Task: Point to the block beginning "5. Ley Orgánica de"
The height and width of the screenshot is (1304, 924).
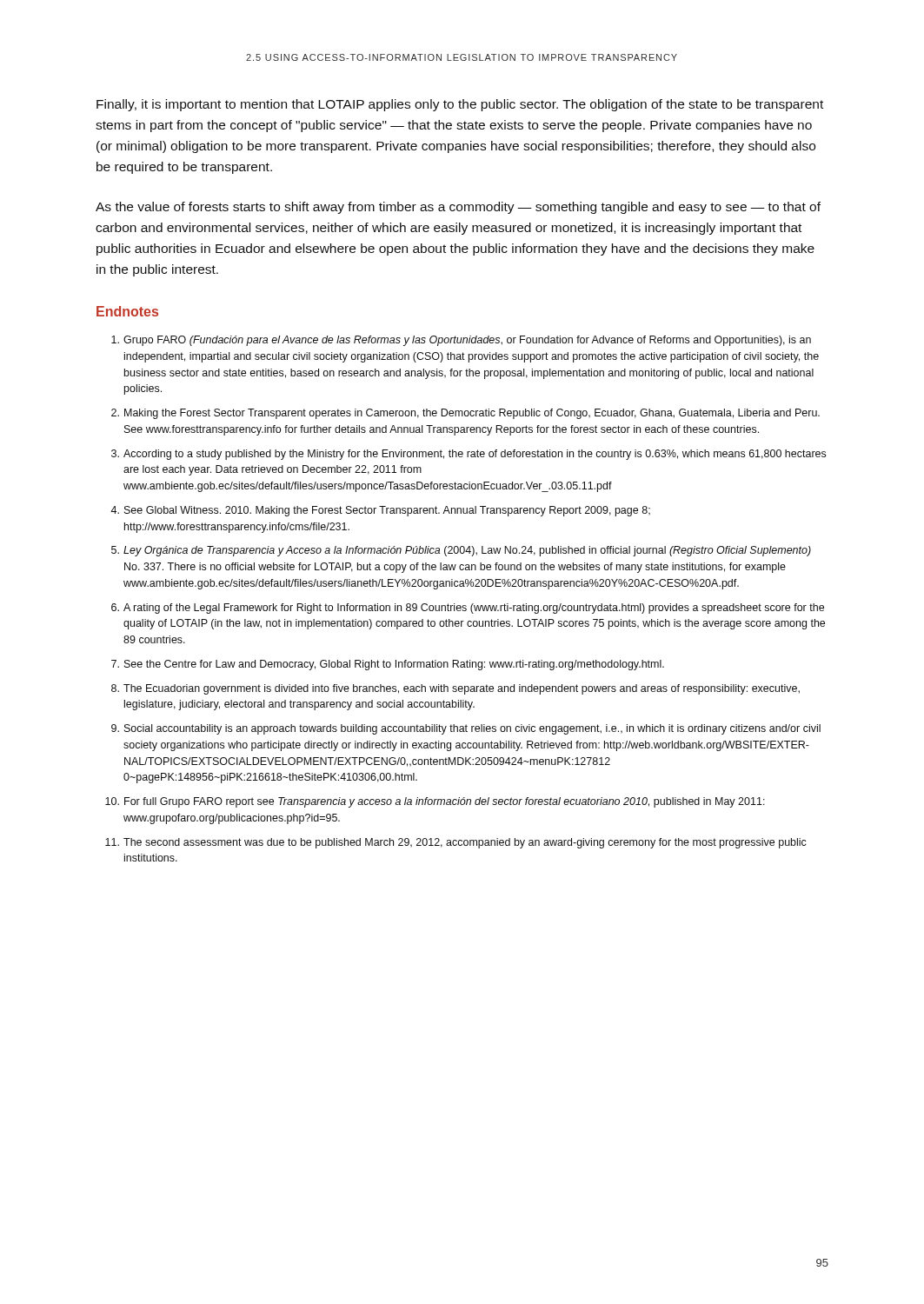Action: tap(462, 567)
